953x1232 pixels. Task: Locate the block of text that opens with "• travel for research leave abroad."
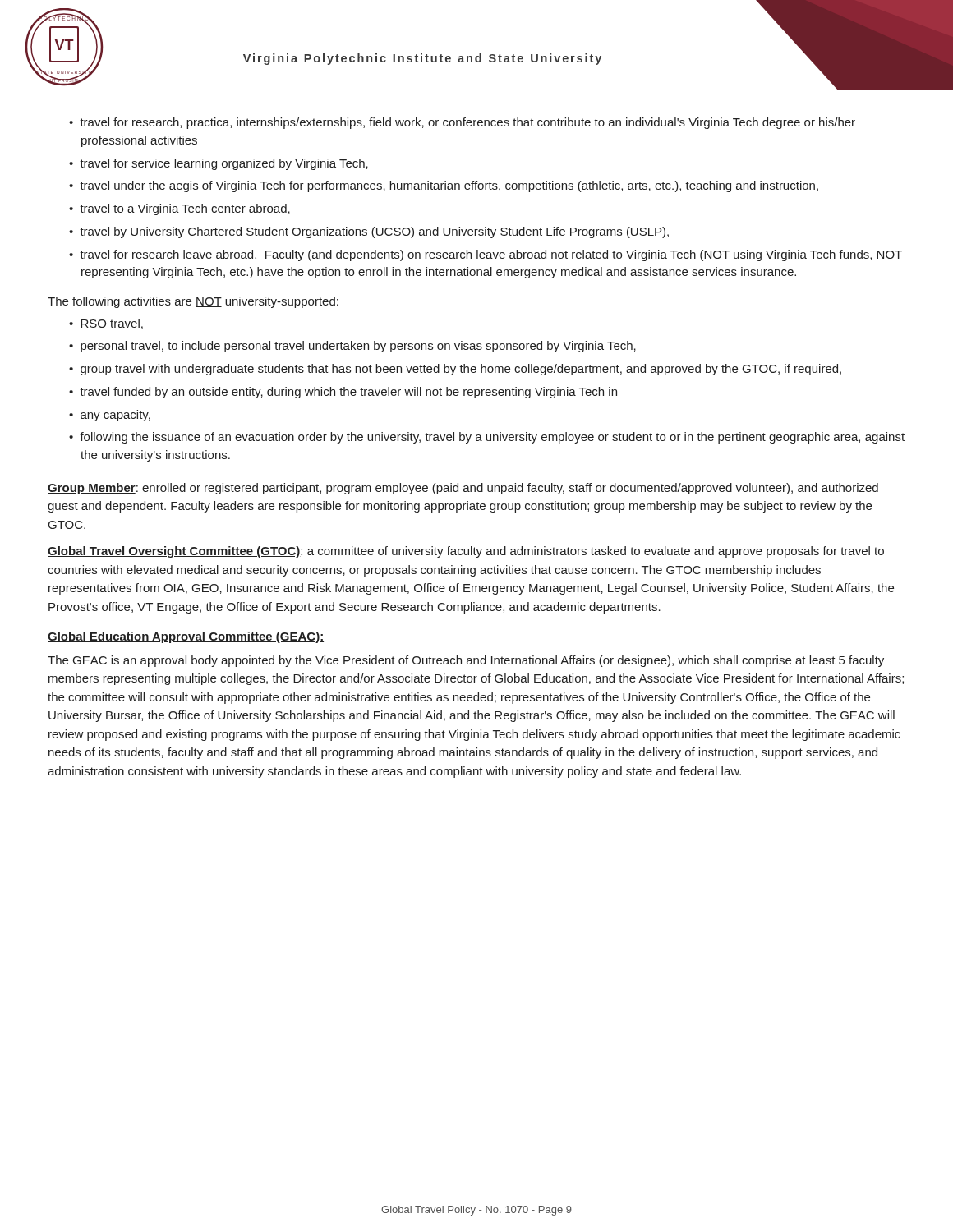click(x=486, y=263)
